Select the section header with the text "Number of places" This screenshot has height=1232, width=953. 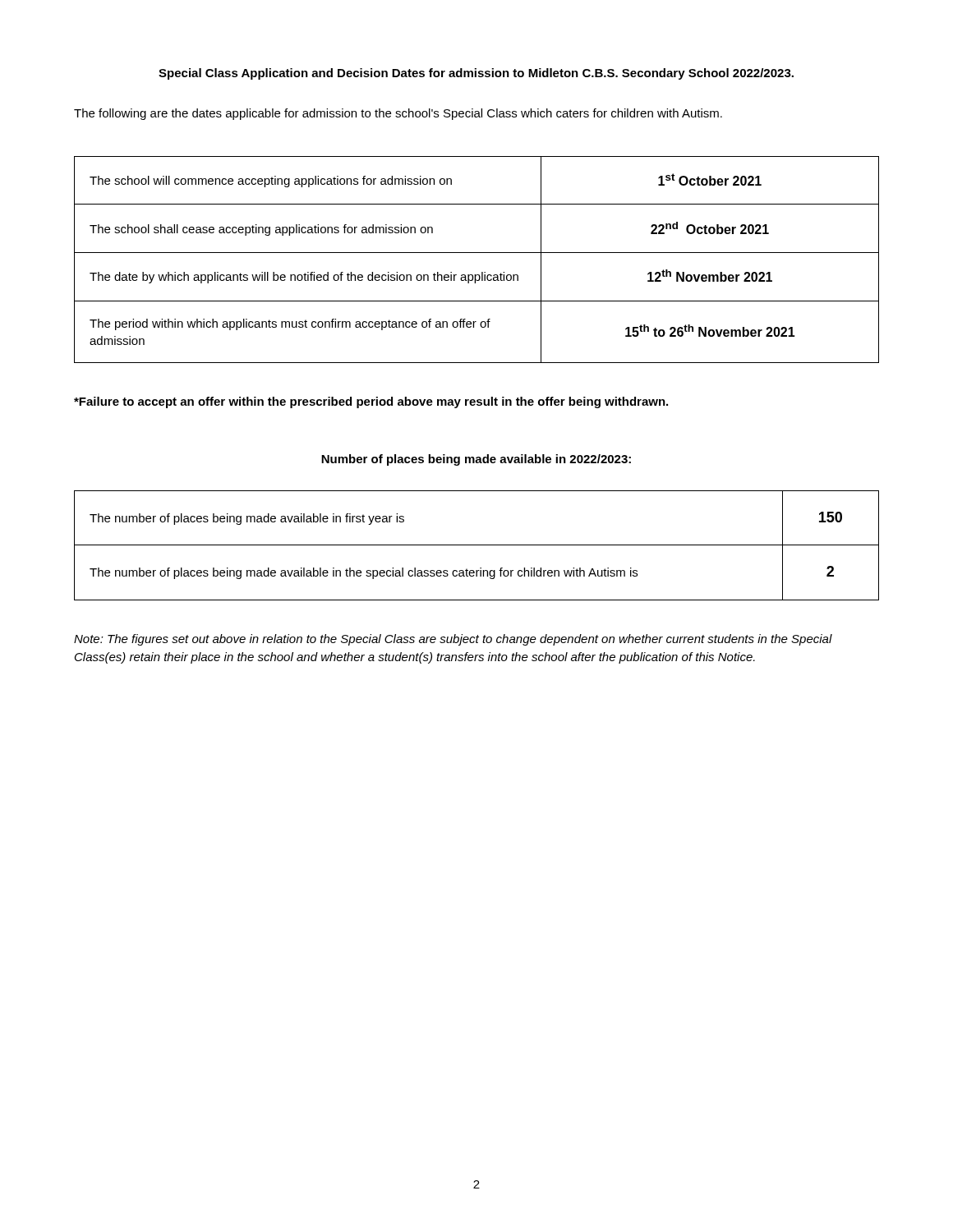coord(476,459)
